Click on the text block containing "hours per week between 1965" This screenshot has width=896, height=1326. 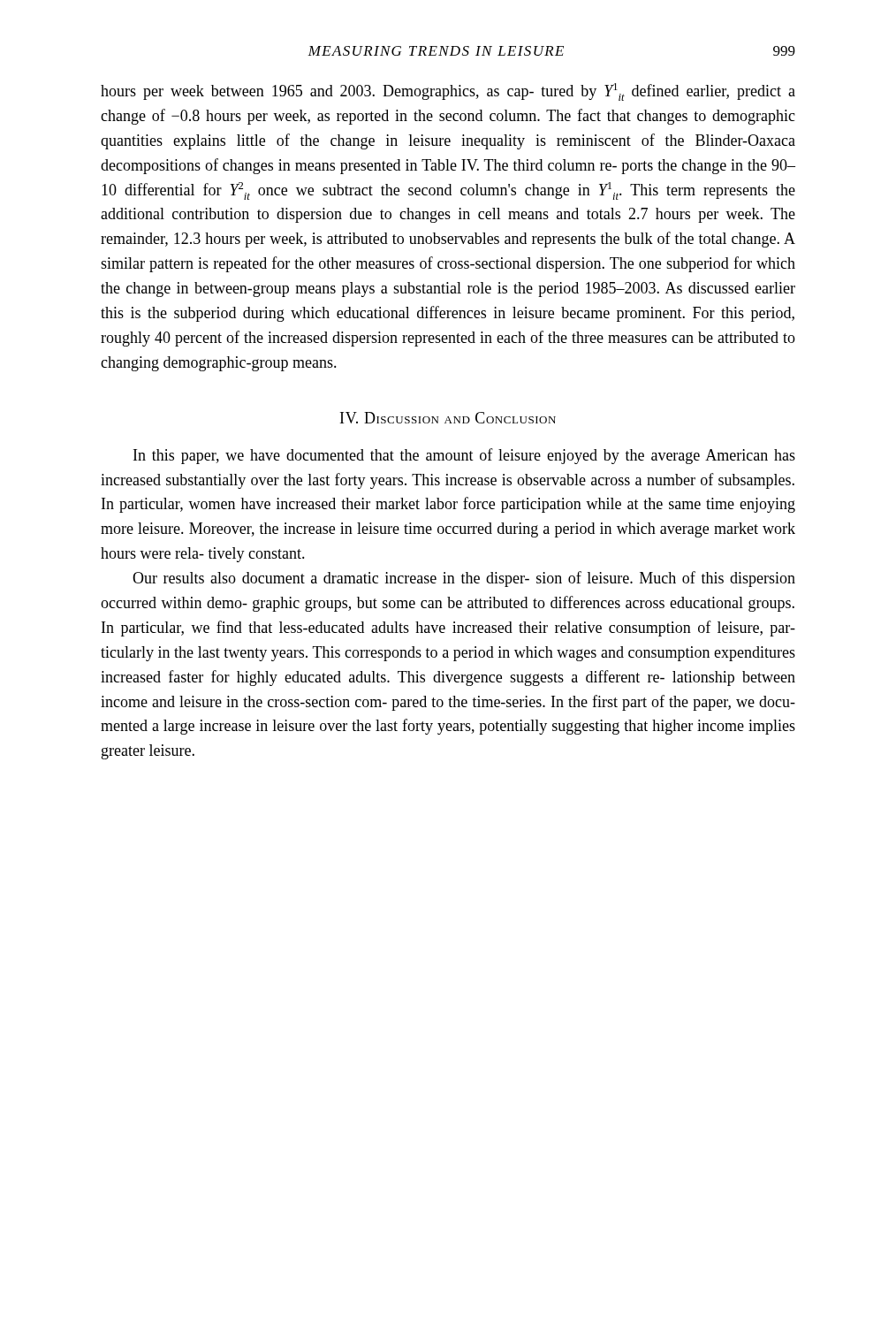(x=448, y=227)
